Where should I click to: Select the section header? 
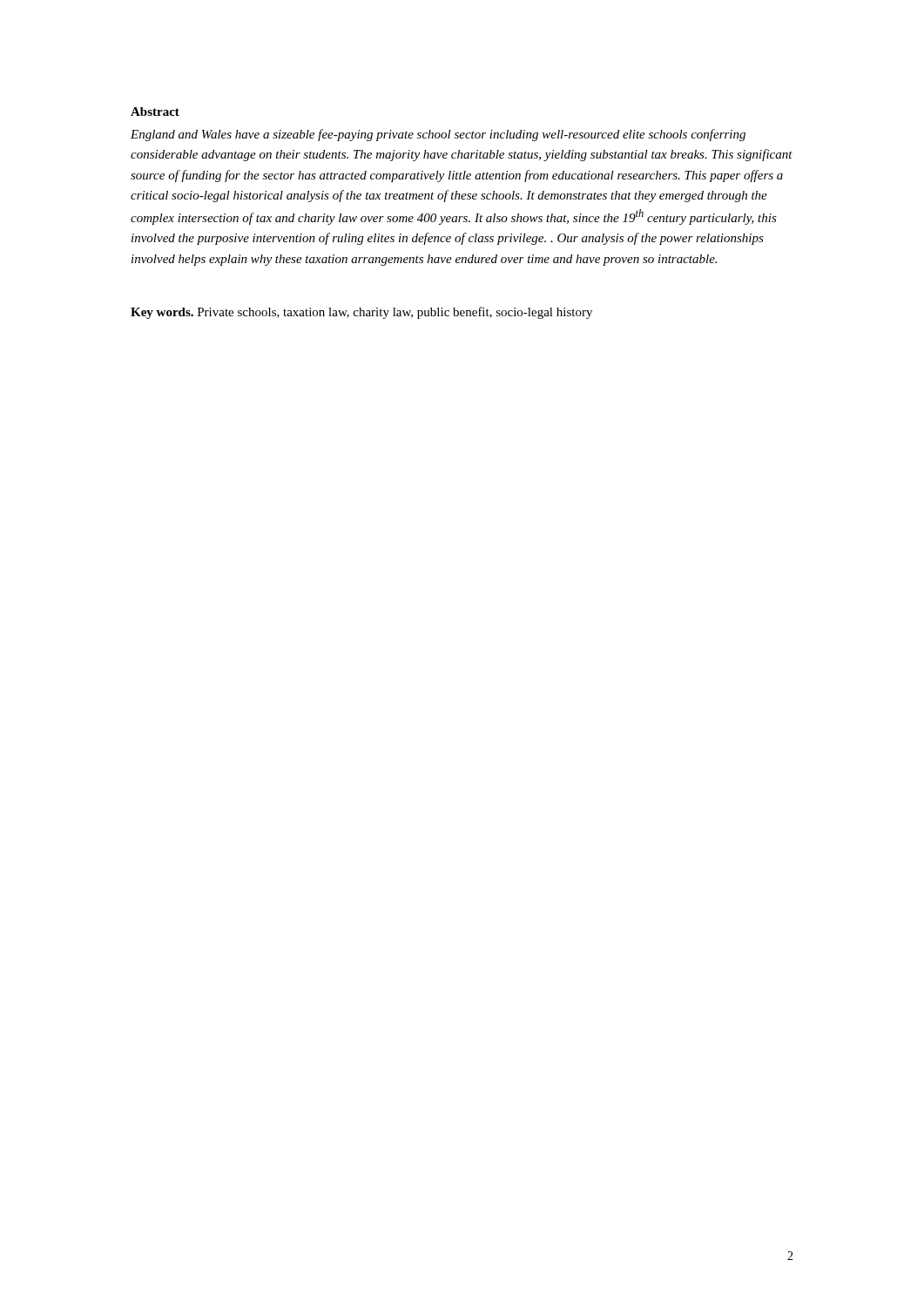point(155,112)
